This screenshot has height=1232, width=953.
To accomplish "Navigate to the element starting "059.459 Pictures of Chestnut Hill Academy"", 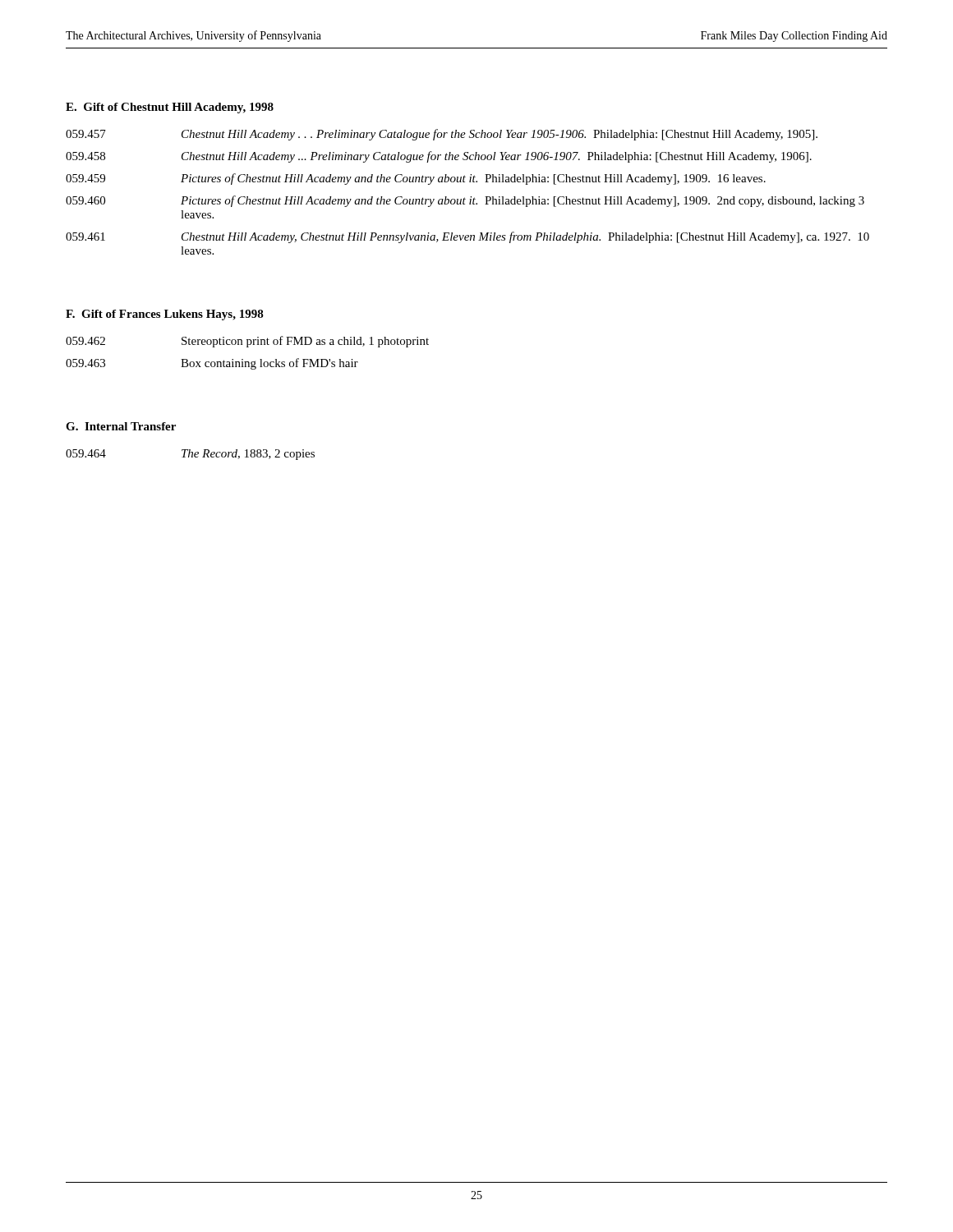I will (x=476, y=183).
